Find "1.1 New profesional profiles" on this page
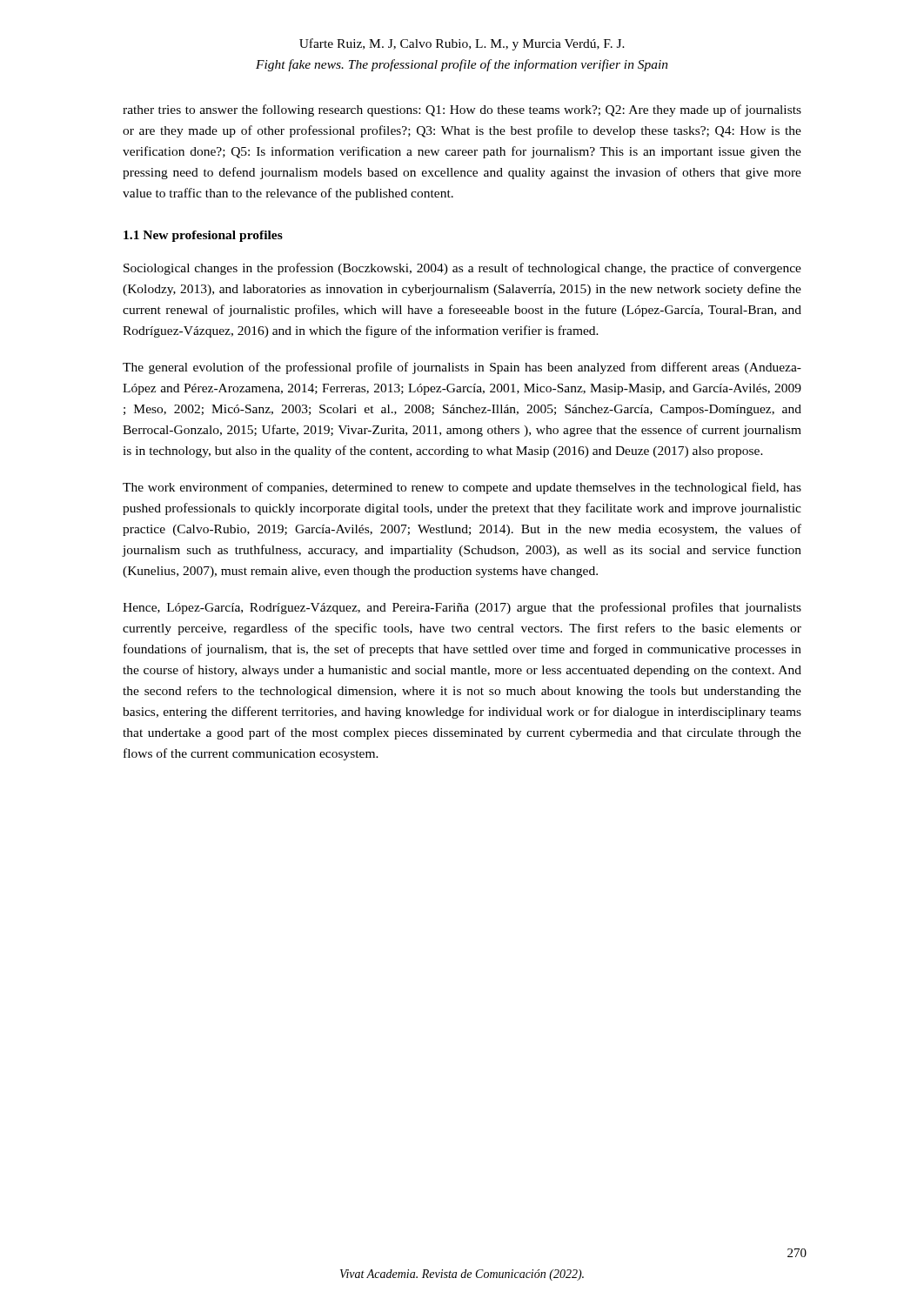 pyautogui.click(x=203, y=235)
